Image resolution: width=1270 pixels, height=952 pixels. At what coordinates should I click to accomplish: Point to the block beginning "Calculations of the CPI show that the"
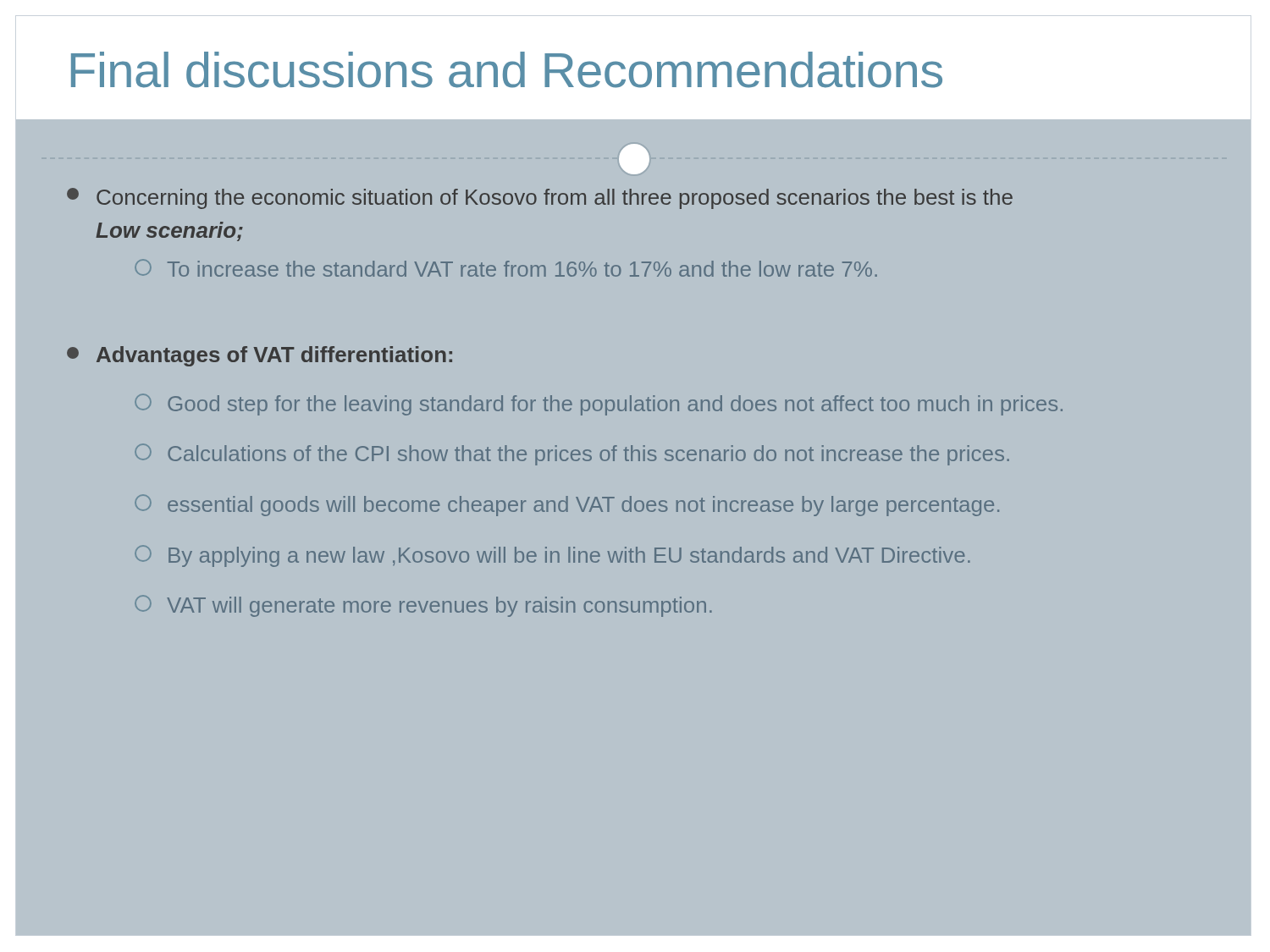tap(573, 455)
